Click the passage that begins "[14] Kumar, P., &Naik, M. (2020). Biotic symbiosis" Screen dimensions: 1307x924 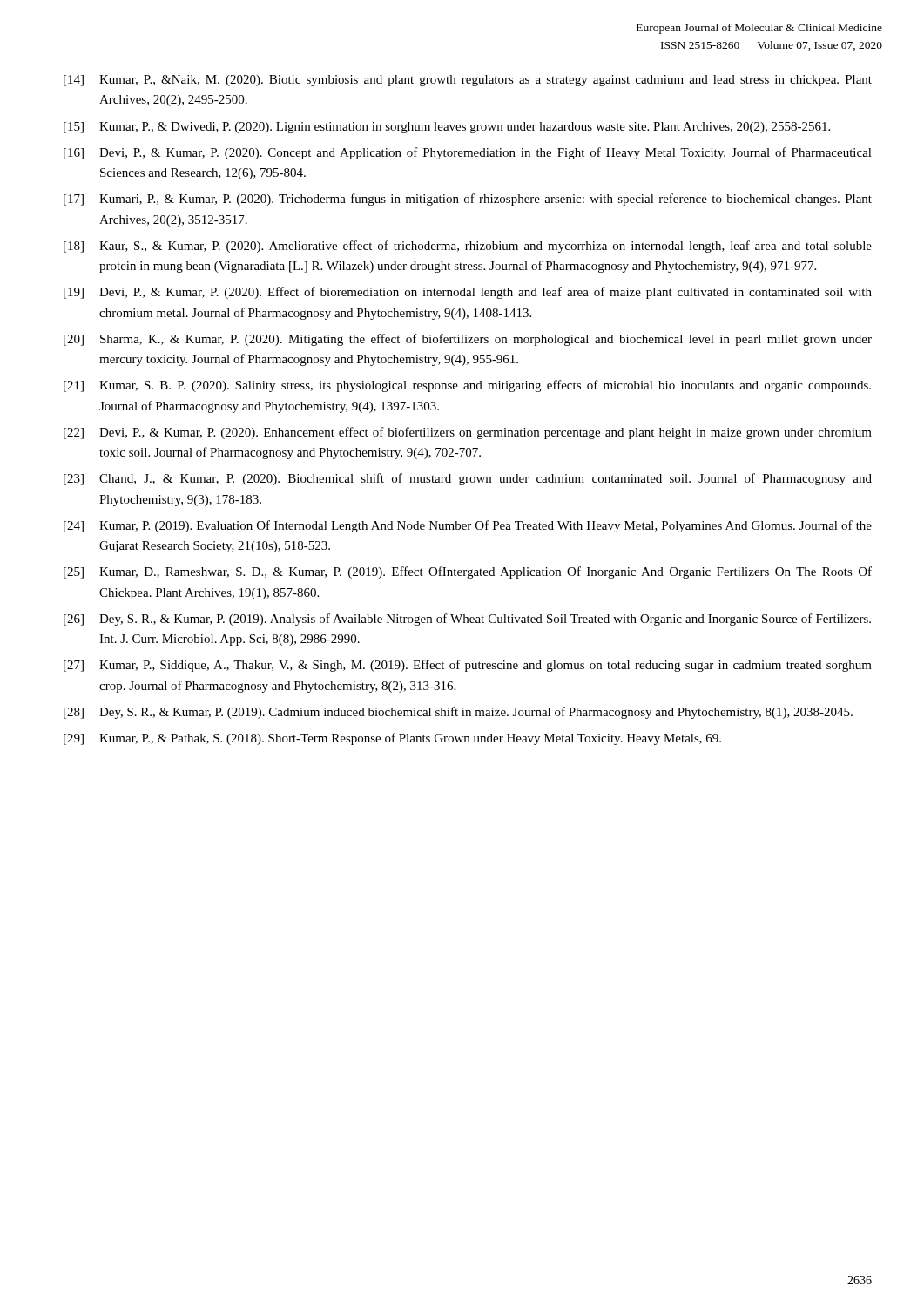[467, 90]
